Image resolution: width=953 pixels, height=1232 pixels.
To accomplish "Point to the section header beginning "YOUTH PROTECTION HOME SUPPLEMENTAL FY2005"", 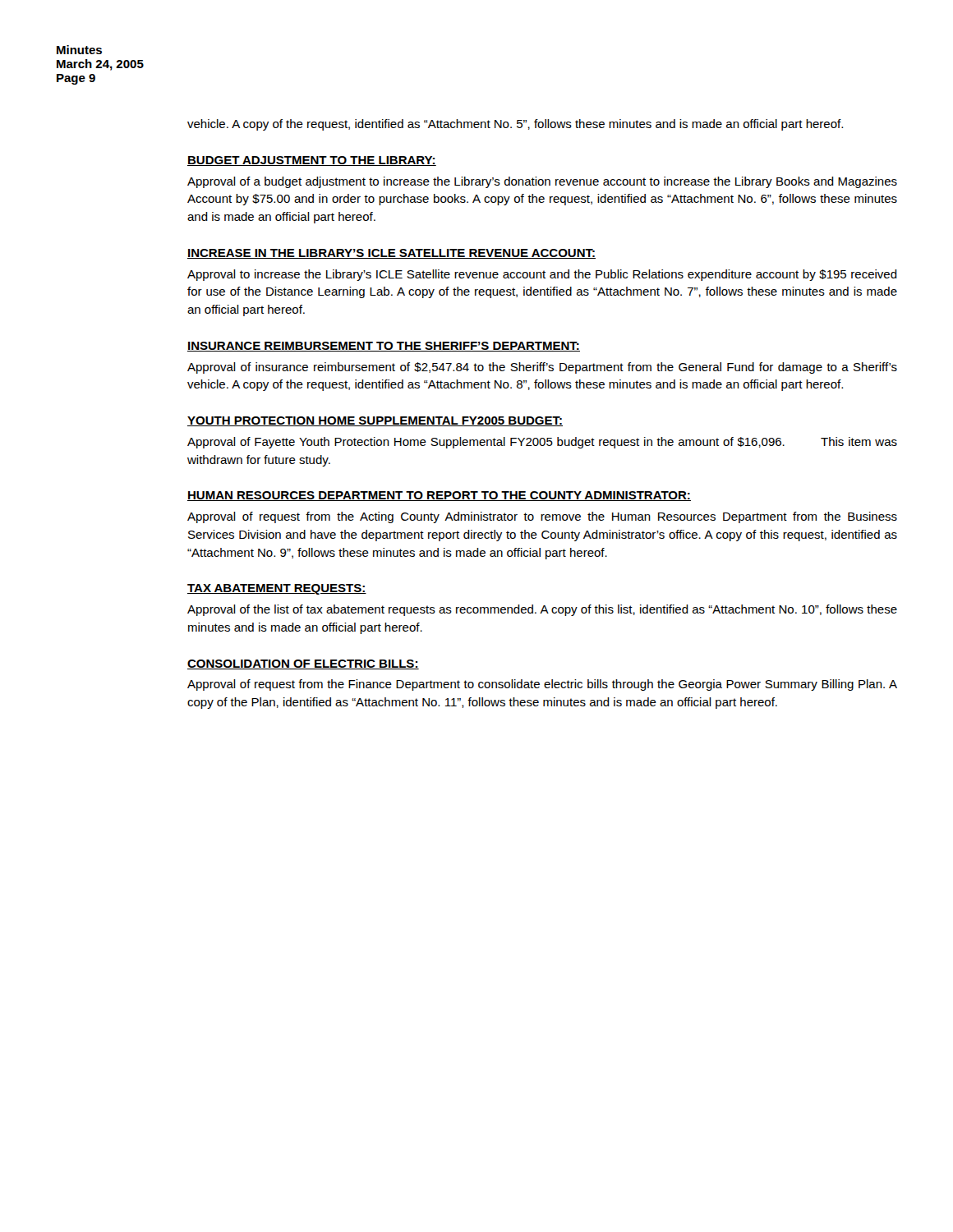I will 375,420.
